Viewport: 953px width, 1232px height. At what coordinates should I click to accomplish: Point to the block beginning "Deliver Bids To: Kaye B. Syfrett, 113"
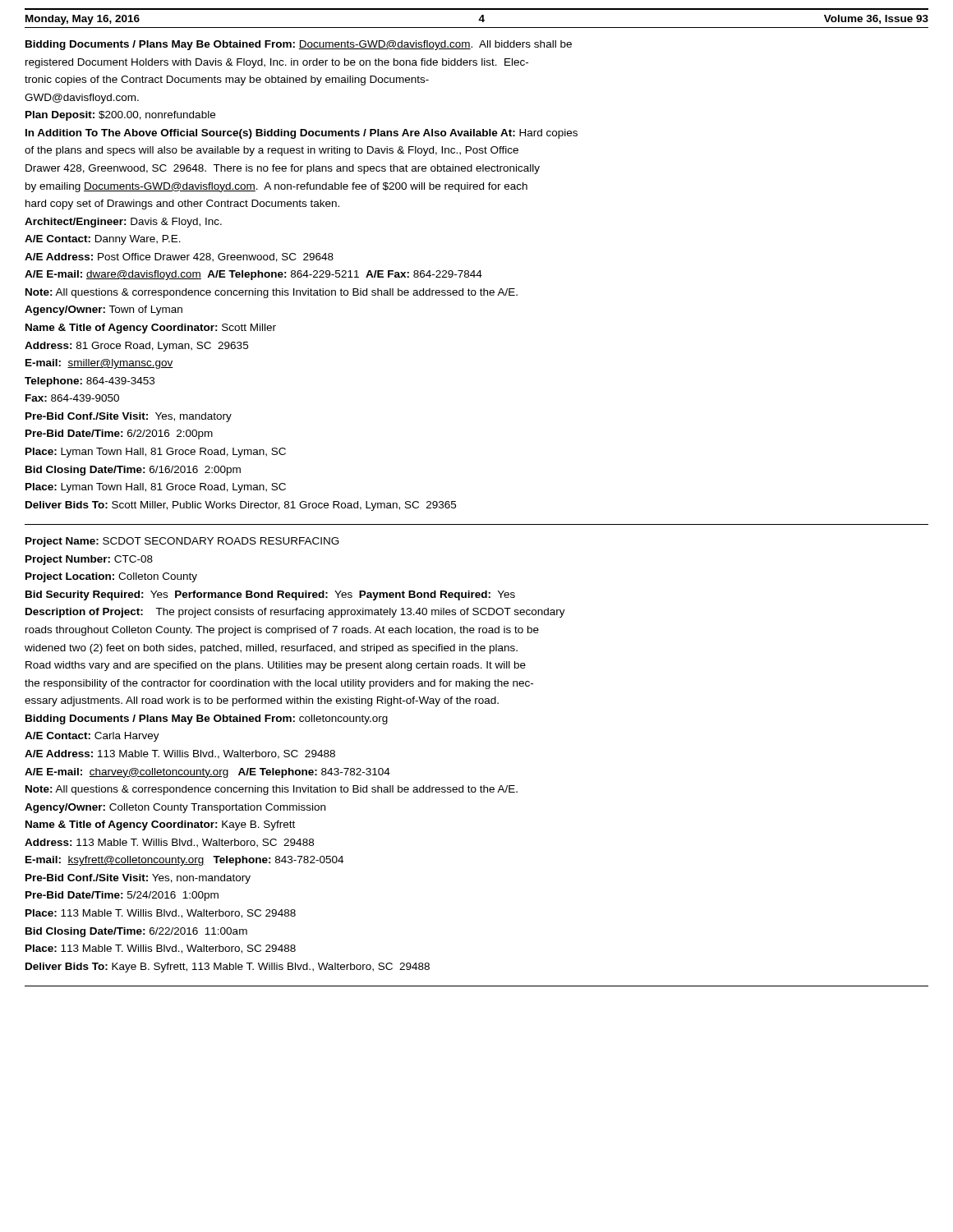(x=228, y=968)
